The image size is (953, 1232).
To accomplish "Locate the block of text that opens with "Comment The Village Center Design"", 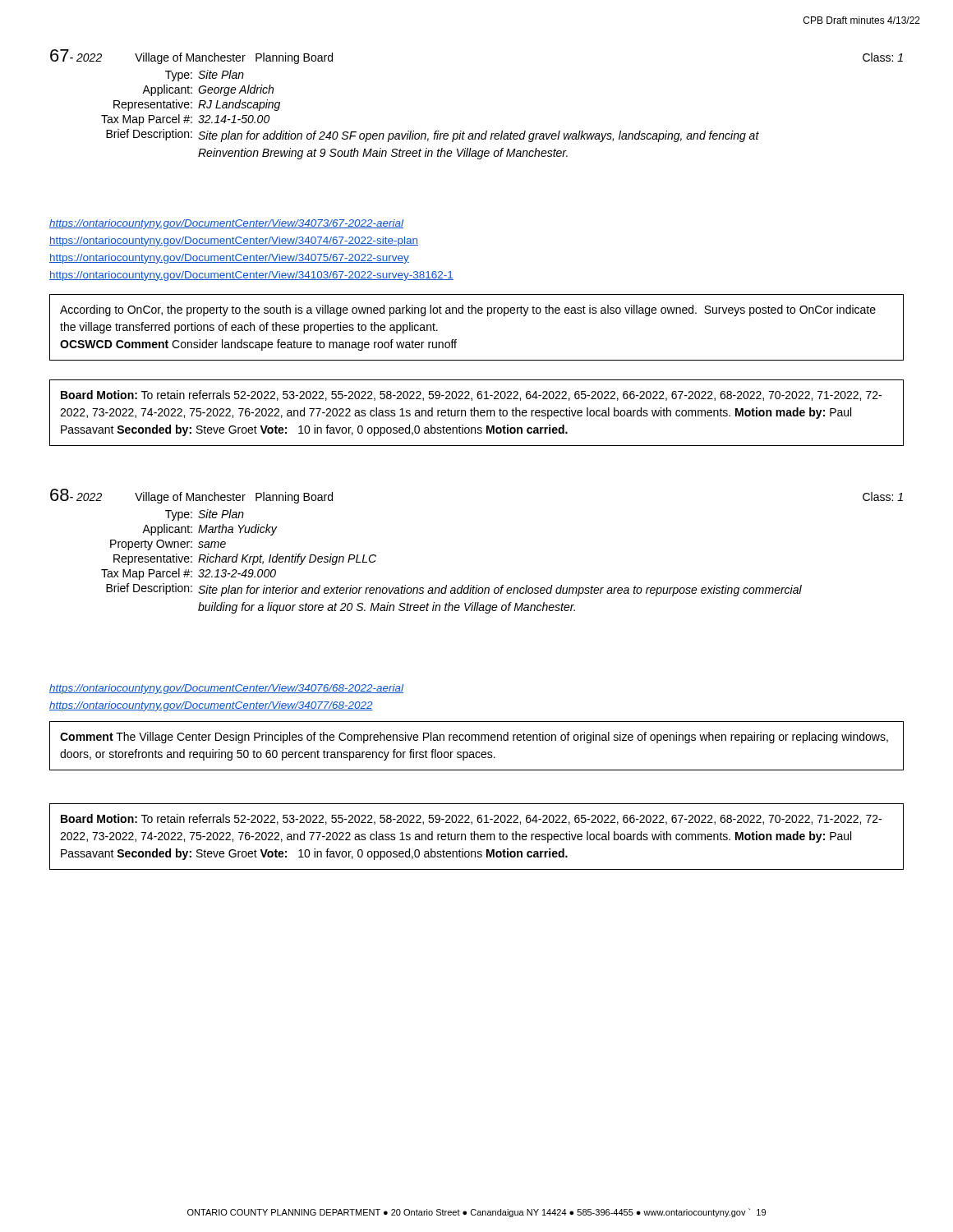I will [x=476, y=746].
